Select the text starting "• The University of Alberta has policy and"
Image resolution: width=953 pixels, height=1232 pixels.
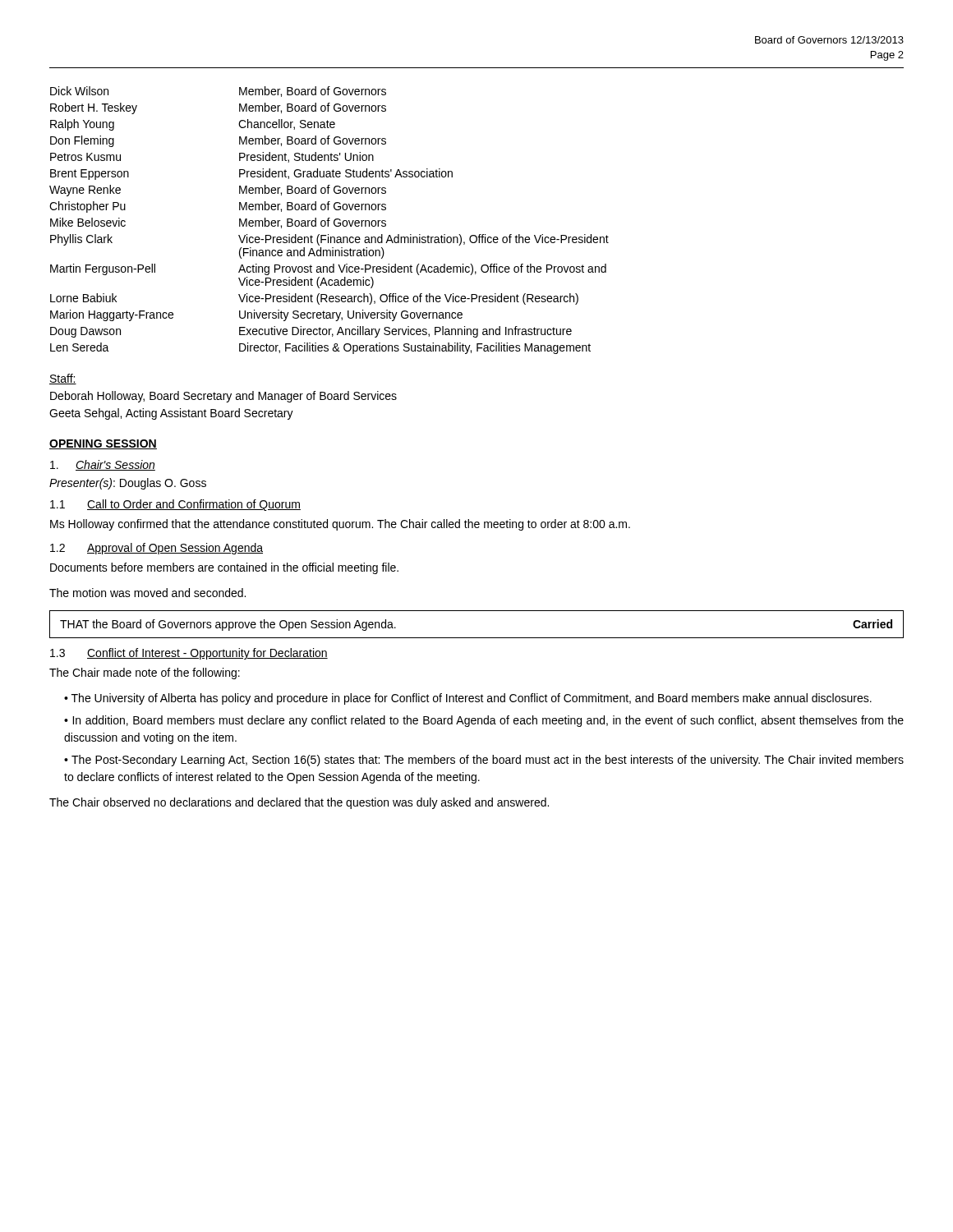click(x=468, y=698)
